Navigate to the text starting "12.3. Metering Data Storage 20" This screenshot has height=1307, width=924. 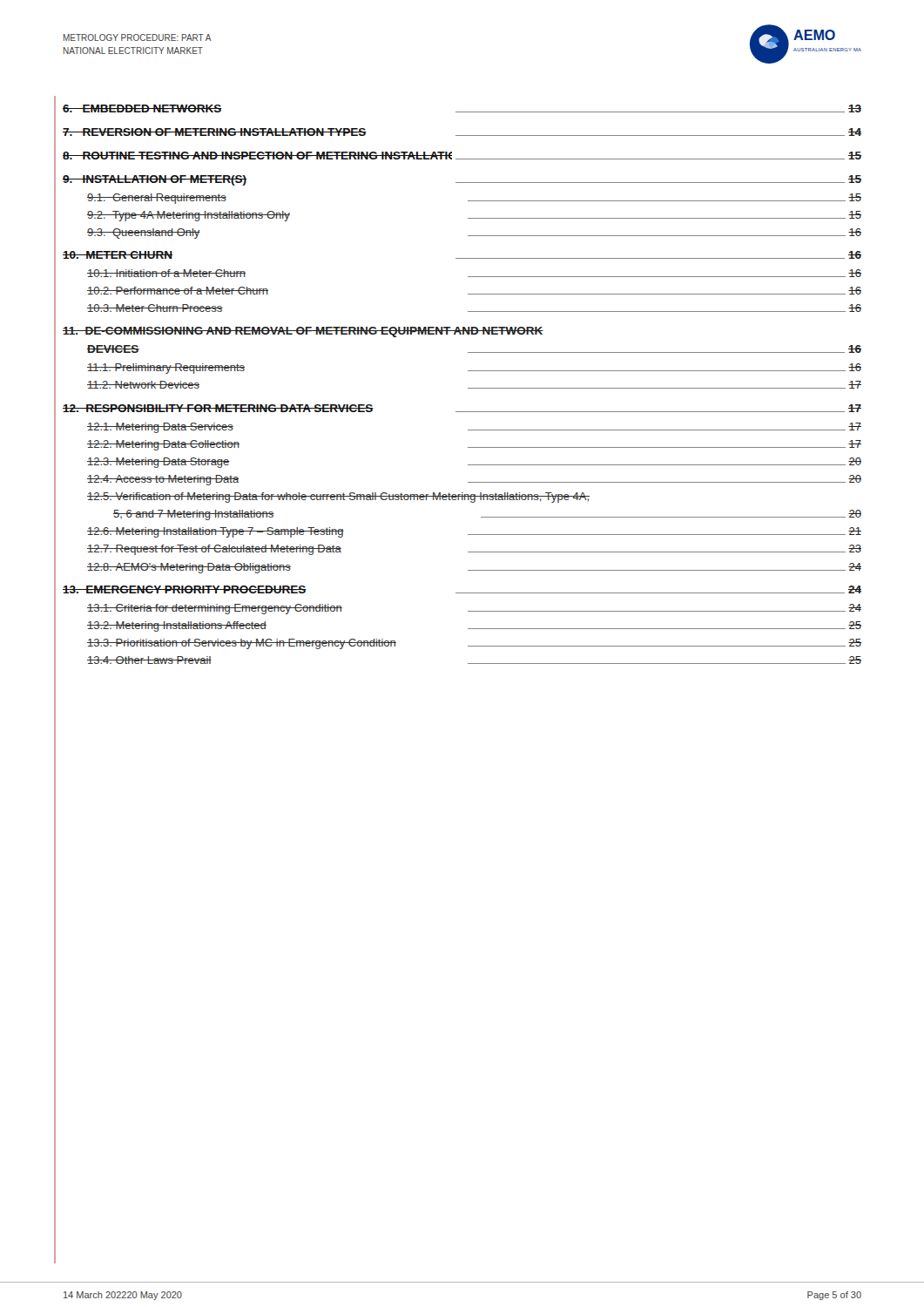point(462,462)
